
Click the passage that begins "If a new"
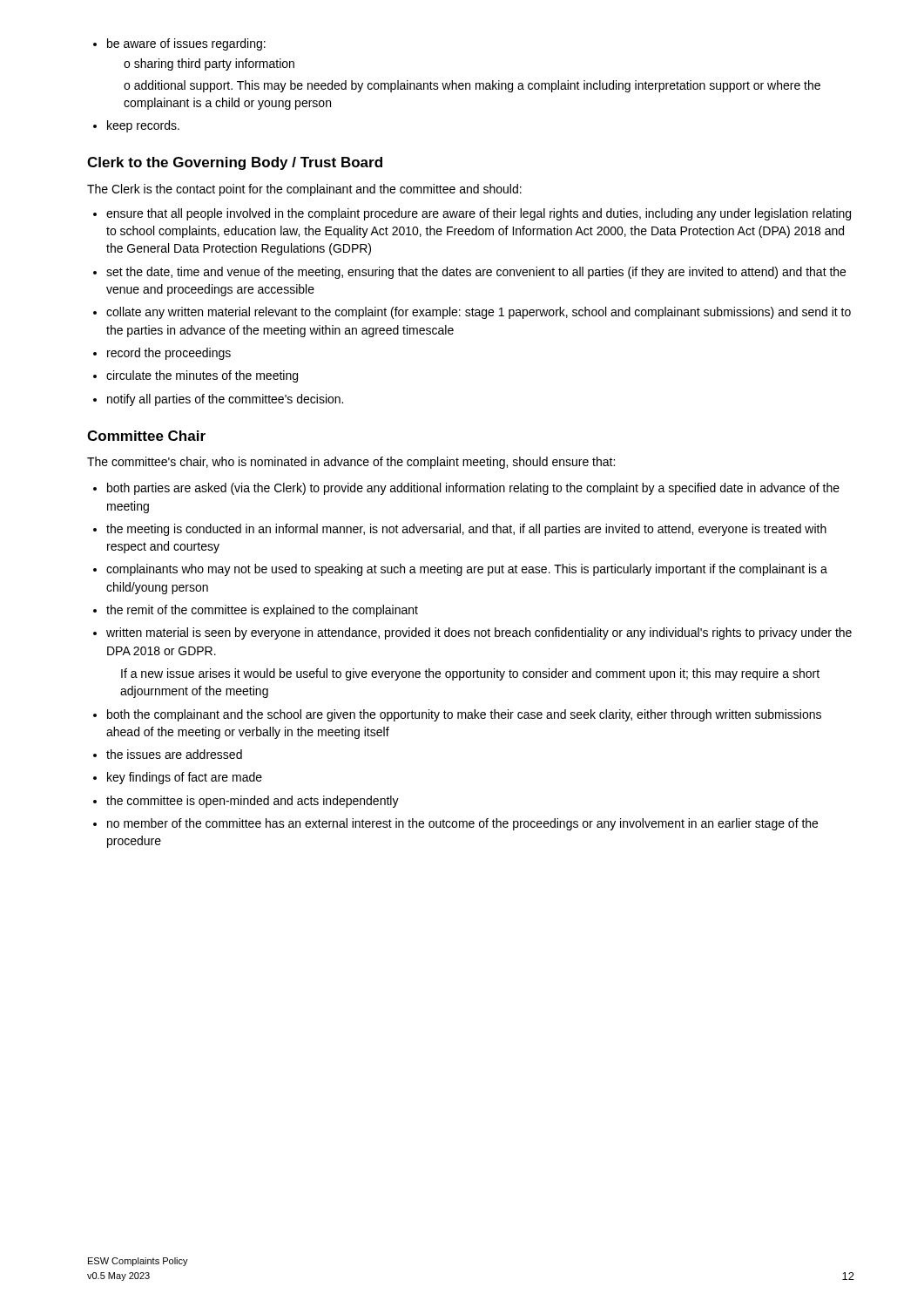point(470,682)
